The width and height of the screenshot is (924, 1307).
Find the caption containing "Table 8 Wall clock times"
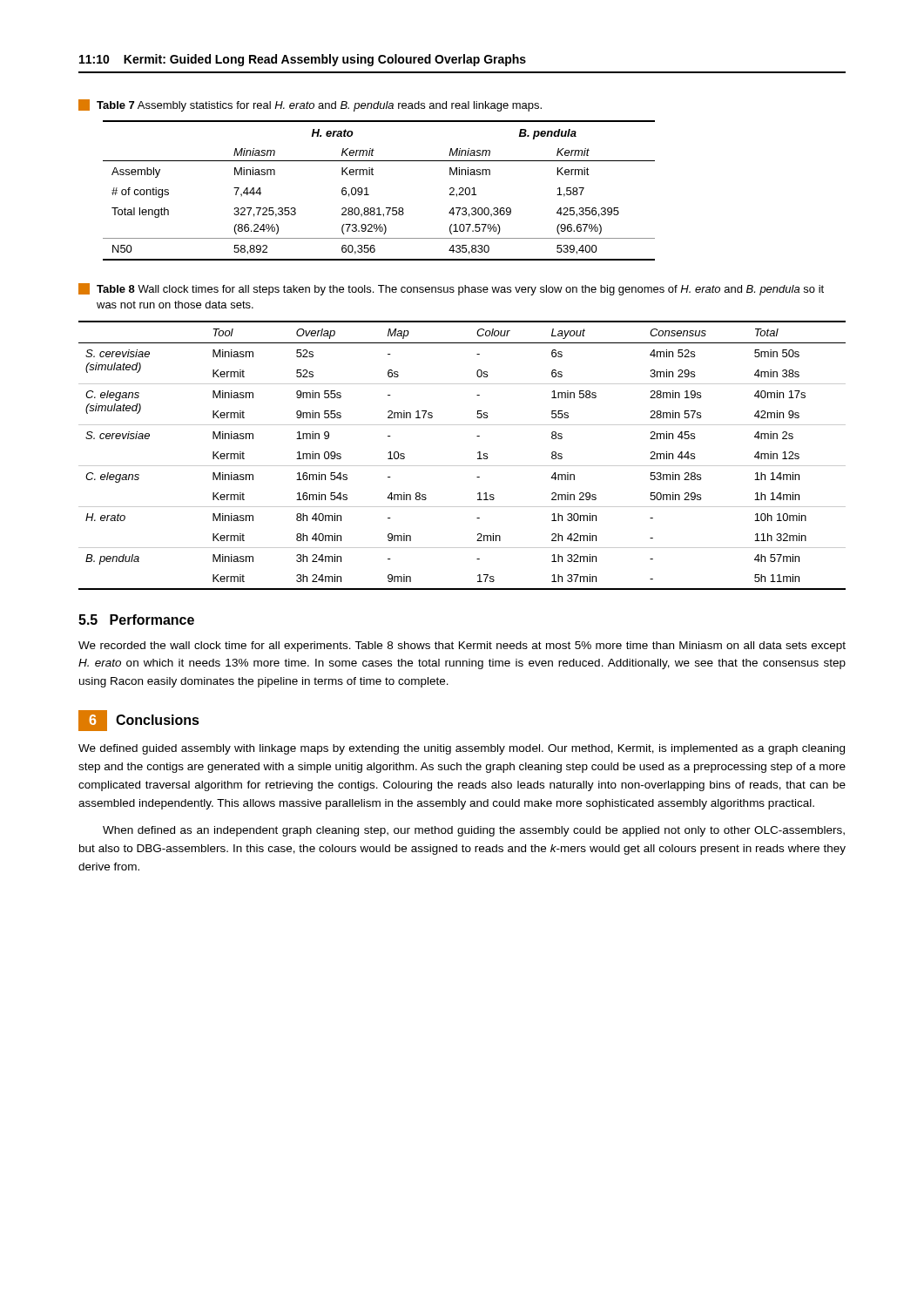click(x=462, y=297)
